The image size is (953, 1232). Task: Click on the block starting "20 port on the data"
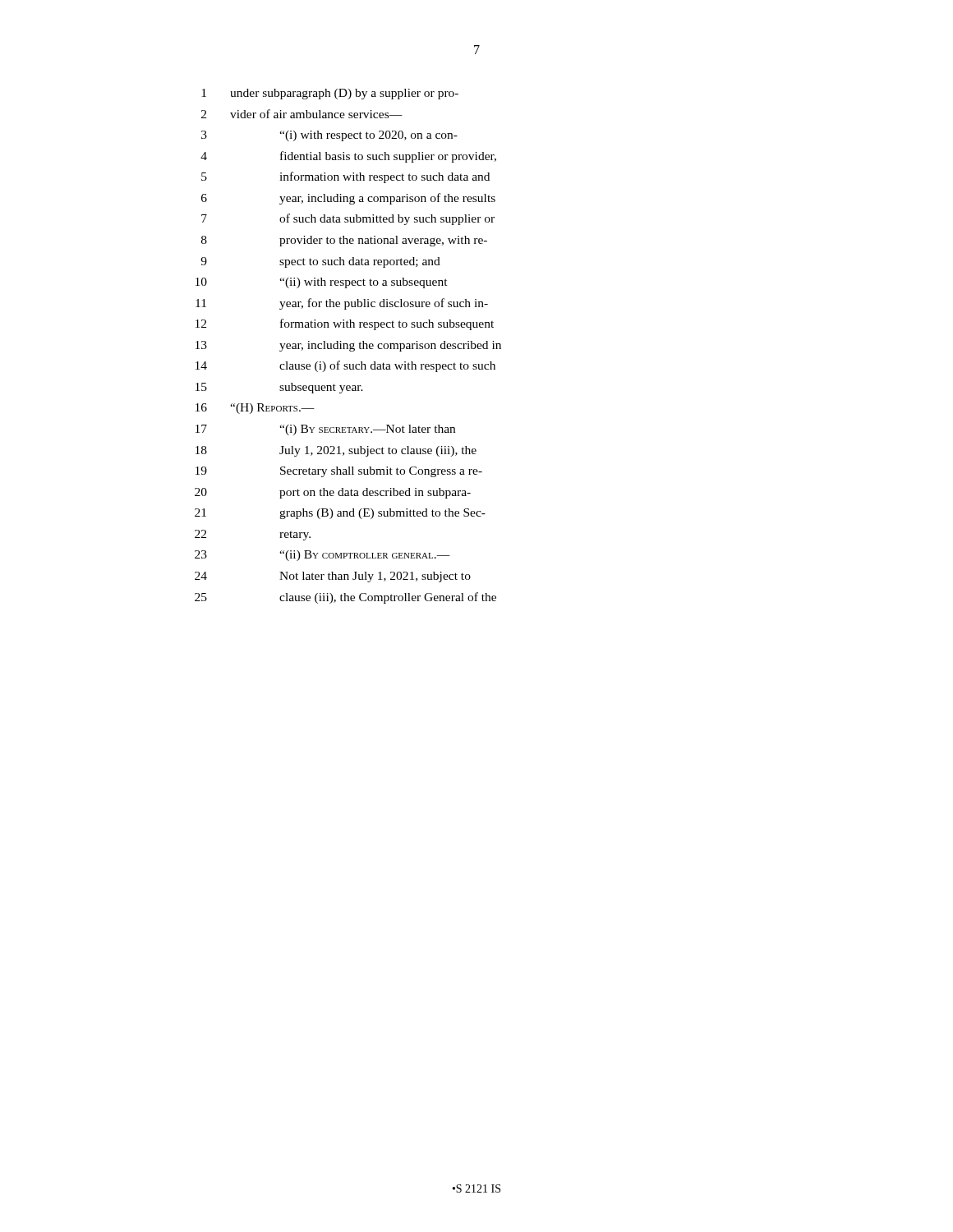coord(333,493)
